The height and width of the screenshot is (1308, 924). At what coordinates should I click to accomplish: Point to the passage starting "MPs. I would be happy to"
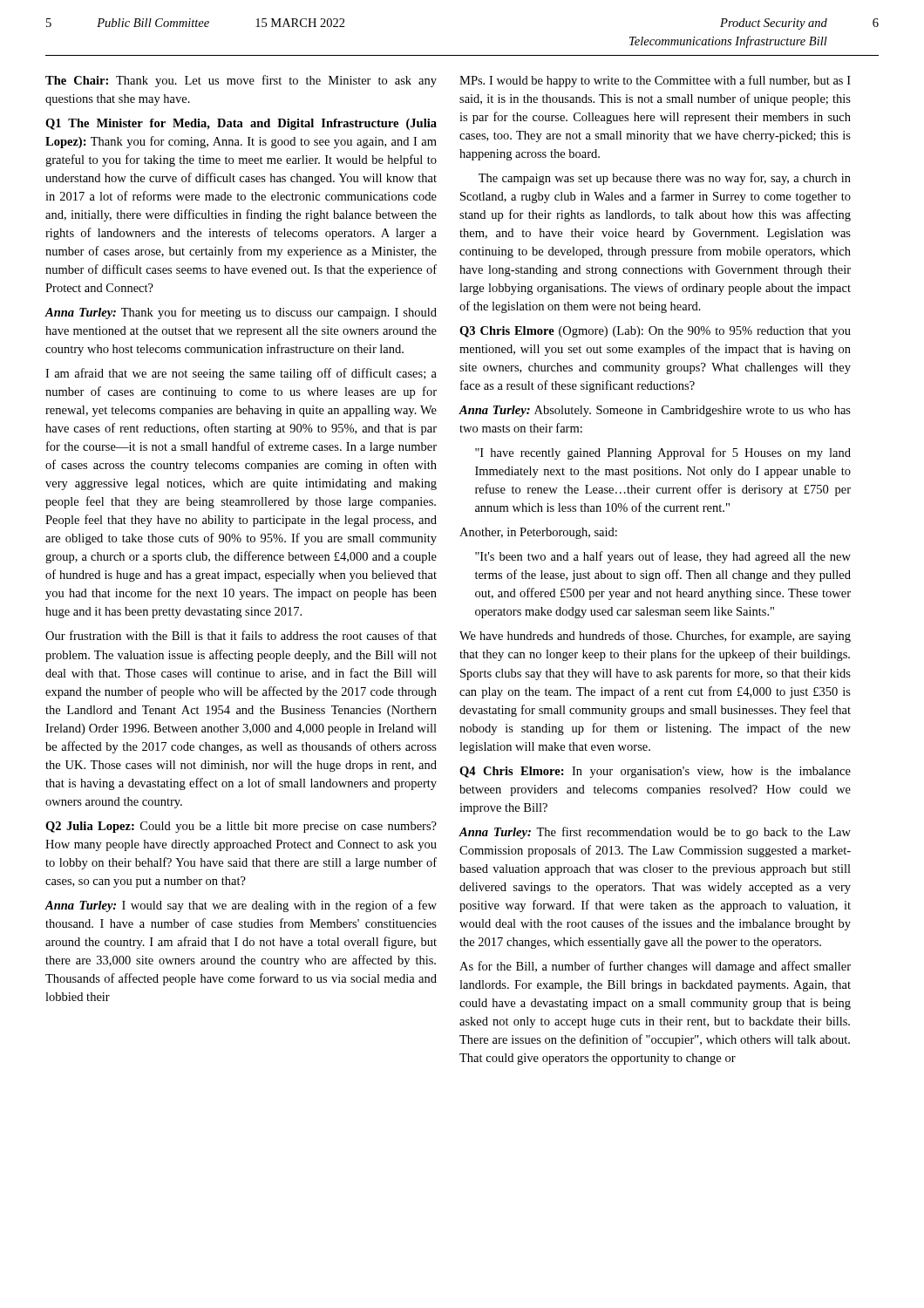(x=655, y=117)
